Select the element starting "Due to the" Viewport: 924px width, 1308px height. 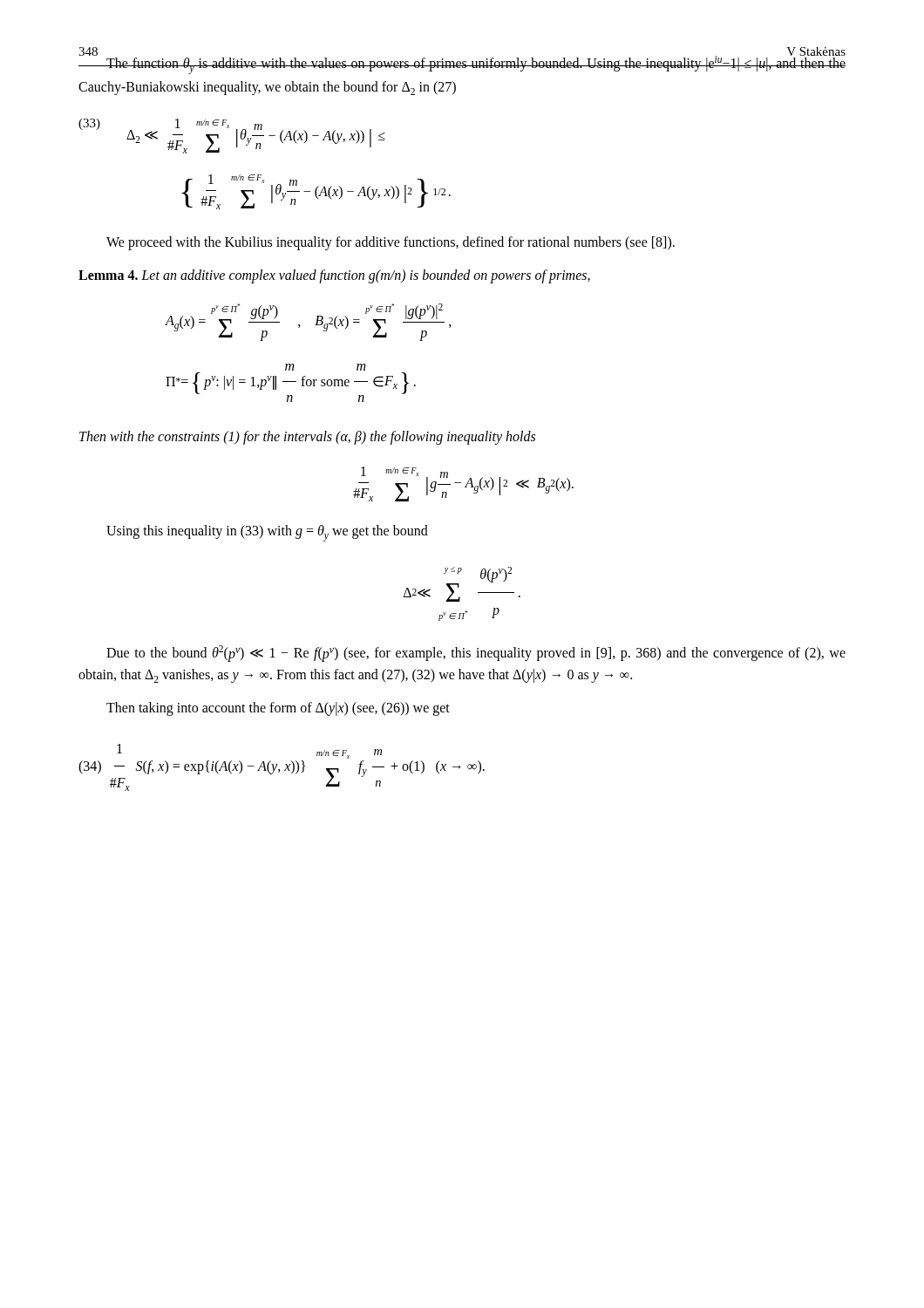tap(462, 664)
